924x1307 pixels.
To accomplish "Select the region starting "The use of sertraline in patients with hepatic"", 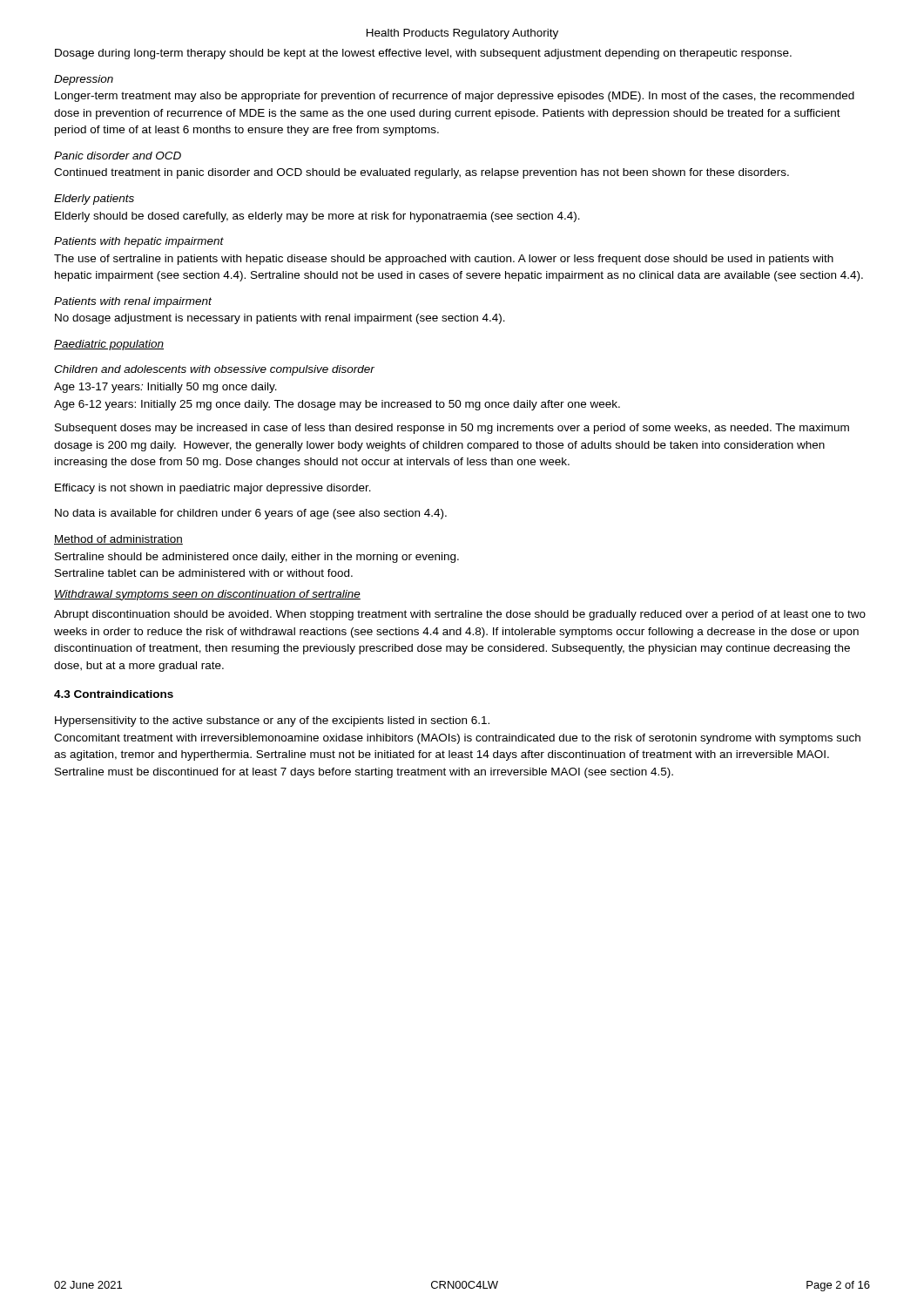I will coord(462,267).
